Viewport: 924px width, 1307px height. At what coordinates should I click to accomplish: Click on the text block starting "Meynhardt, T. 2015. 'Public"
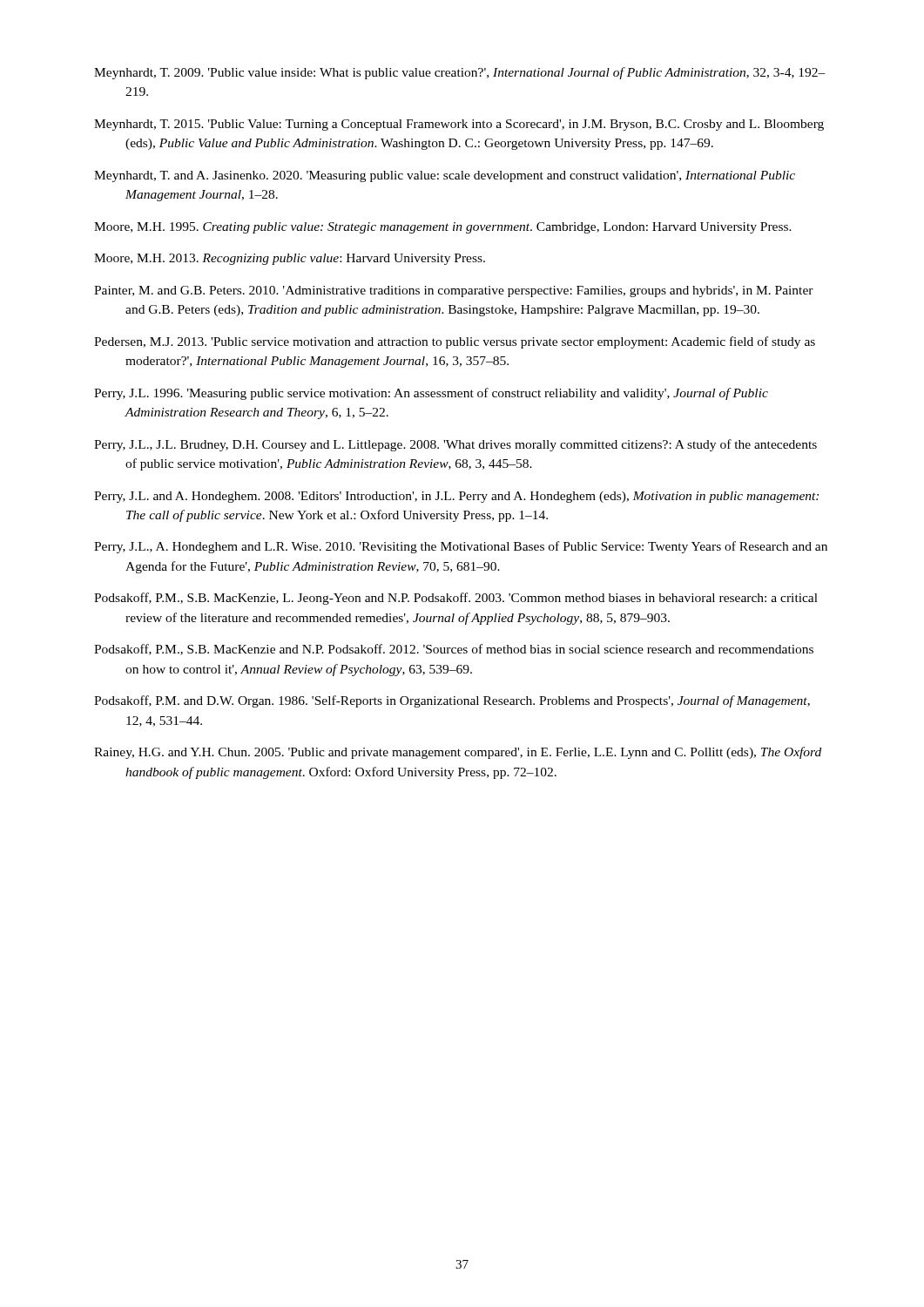(459, 133)
